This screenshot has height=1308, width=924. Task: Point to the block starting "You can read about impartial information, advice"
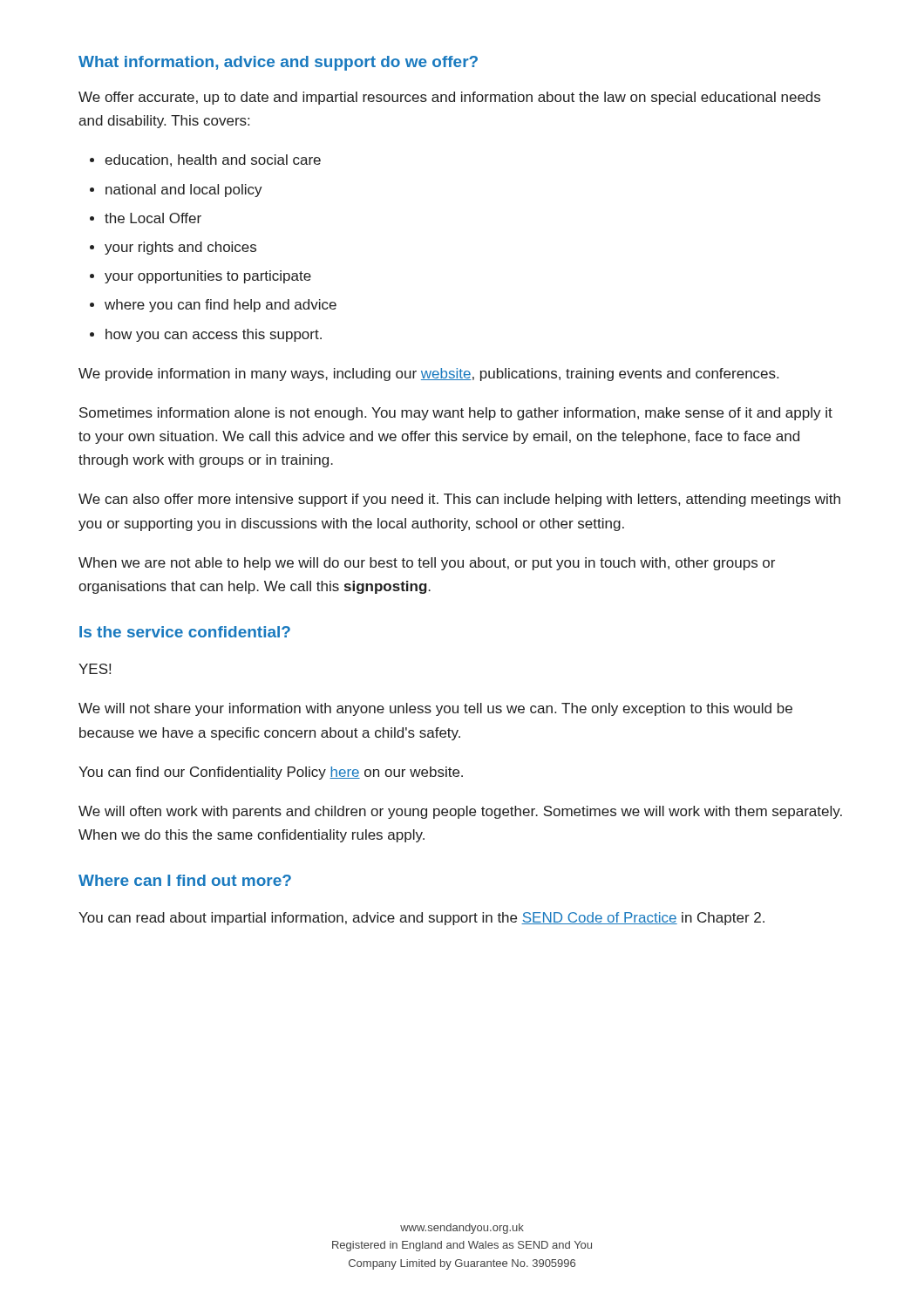click(x=422, y=918)
